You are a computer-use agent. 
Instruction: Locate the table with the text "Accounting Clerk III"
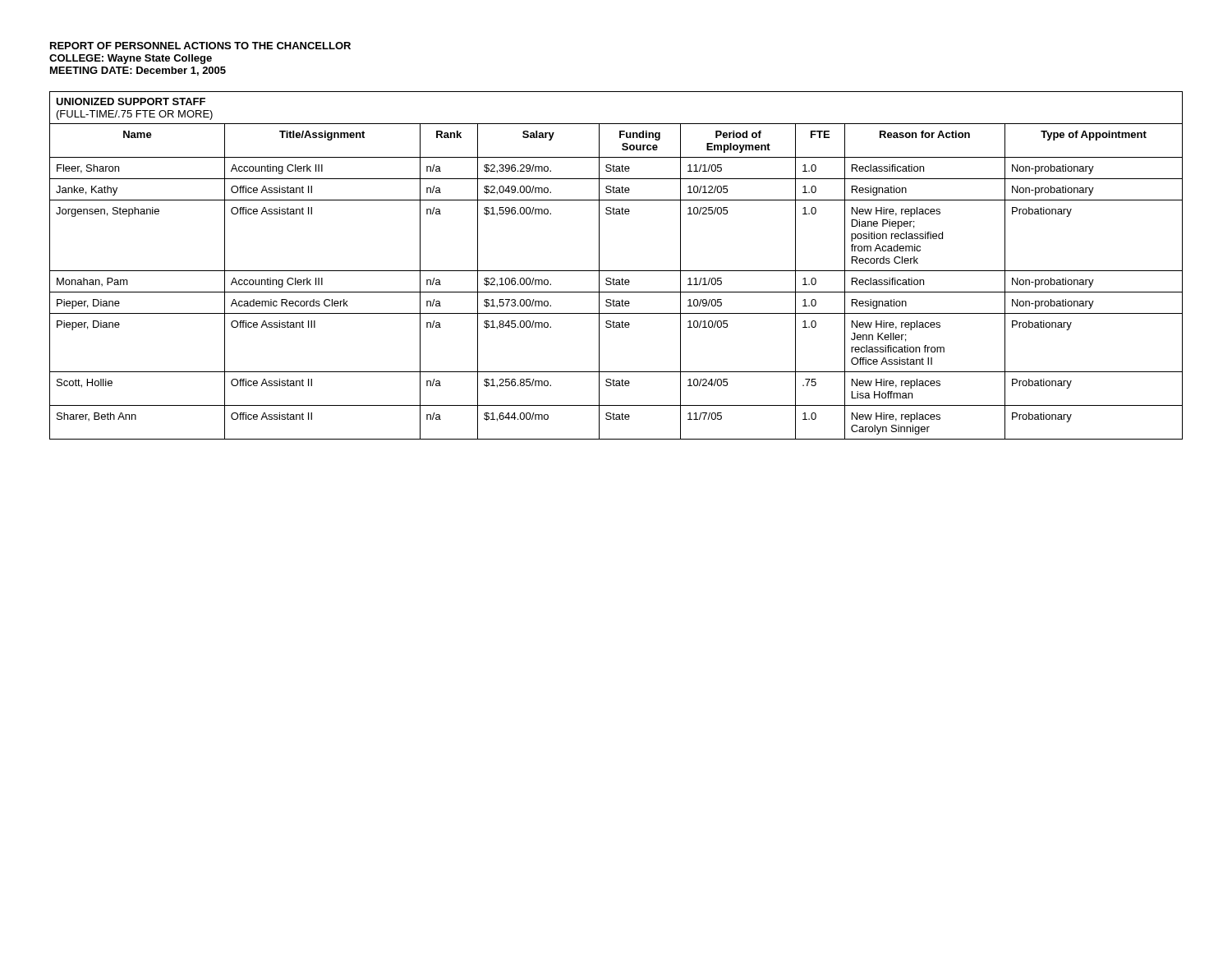coord(616,265)
